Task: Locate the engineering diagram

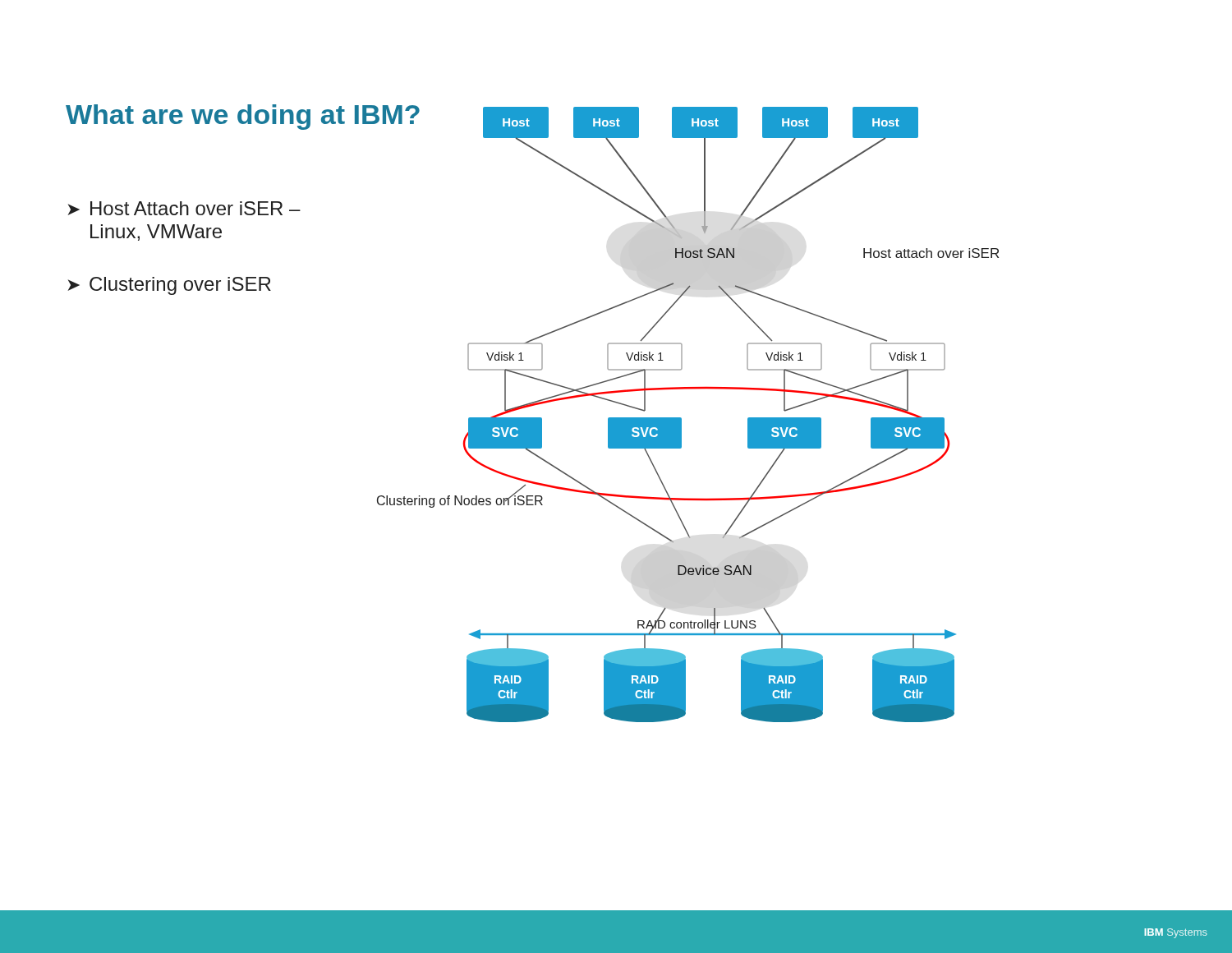Action: (x=772, y=419)
